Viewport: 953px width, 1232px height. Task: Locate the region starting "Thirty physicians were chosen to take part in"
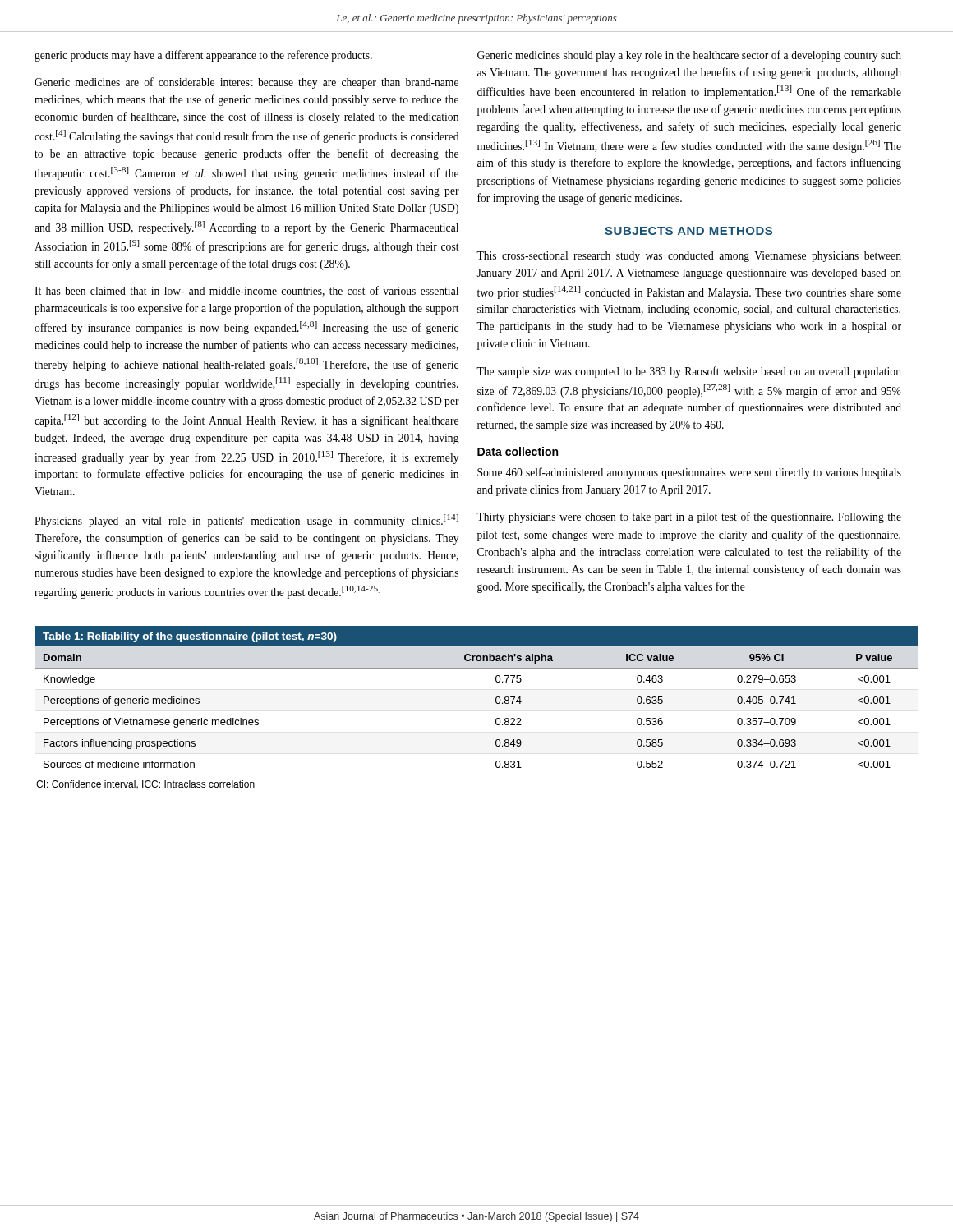pos(689,552)
